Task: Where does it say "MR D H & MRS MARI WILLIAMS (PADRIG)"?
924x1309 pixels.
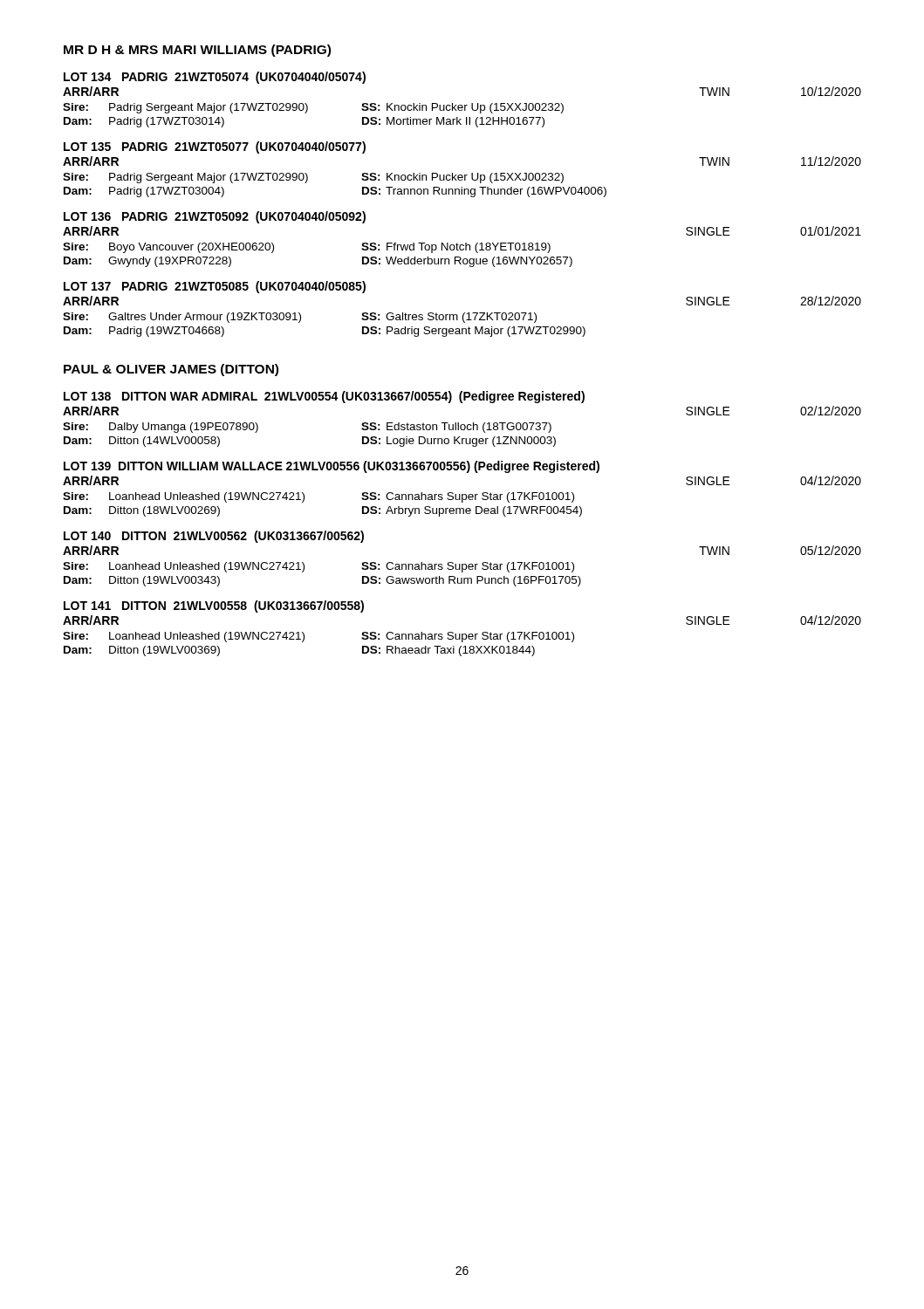Action: pyautogui.click(x=197, y=49)
